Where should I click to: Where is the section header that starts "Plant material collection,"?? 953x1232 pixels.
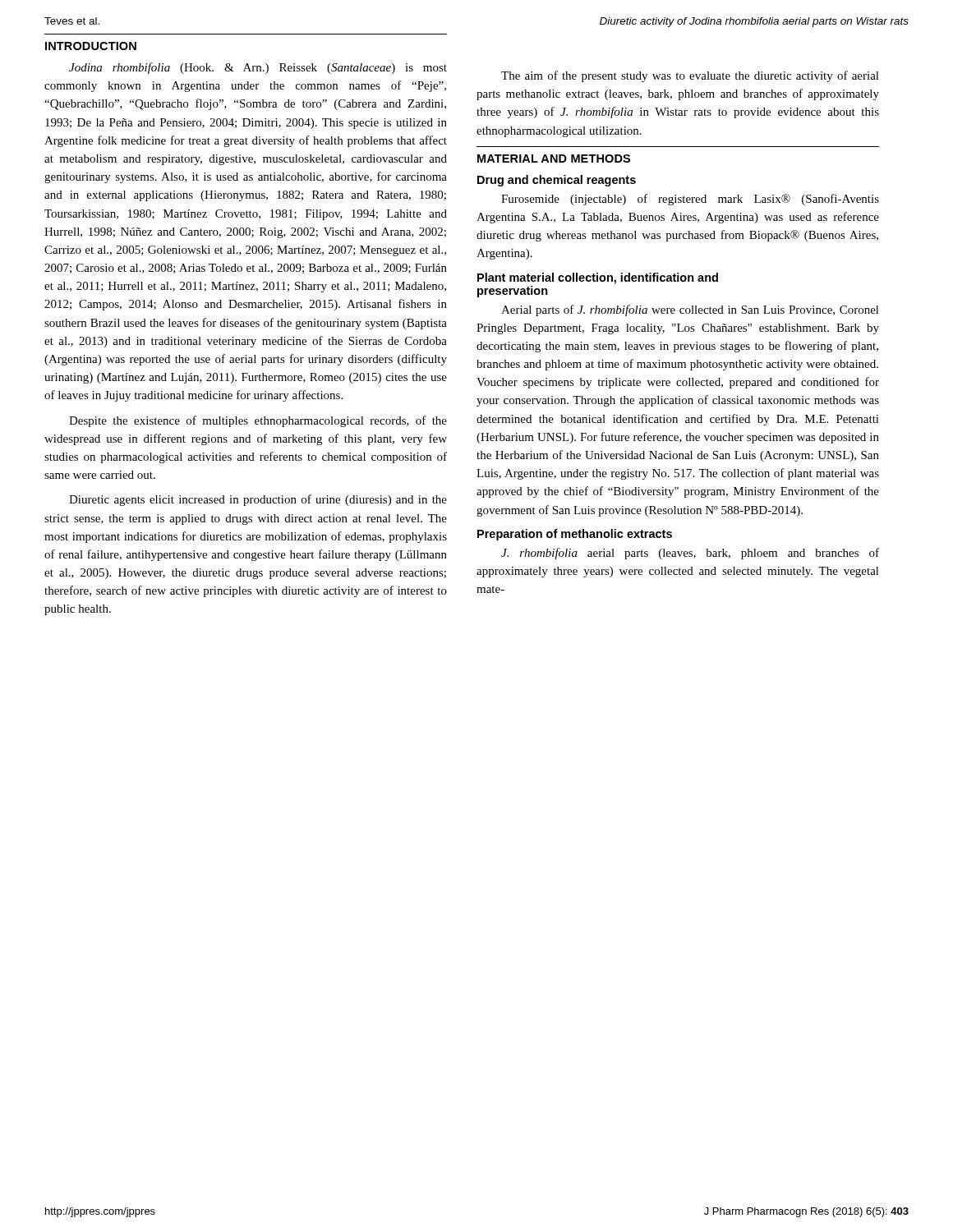point(598,284)
